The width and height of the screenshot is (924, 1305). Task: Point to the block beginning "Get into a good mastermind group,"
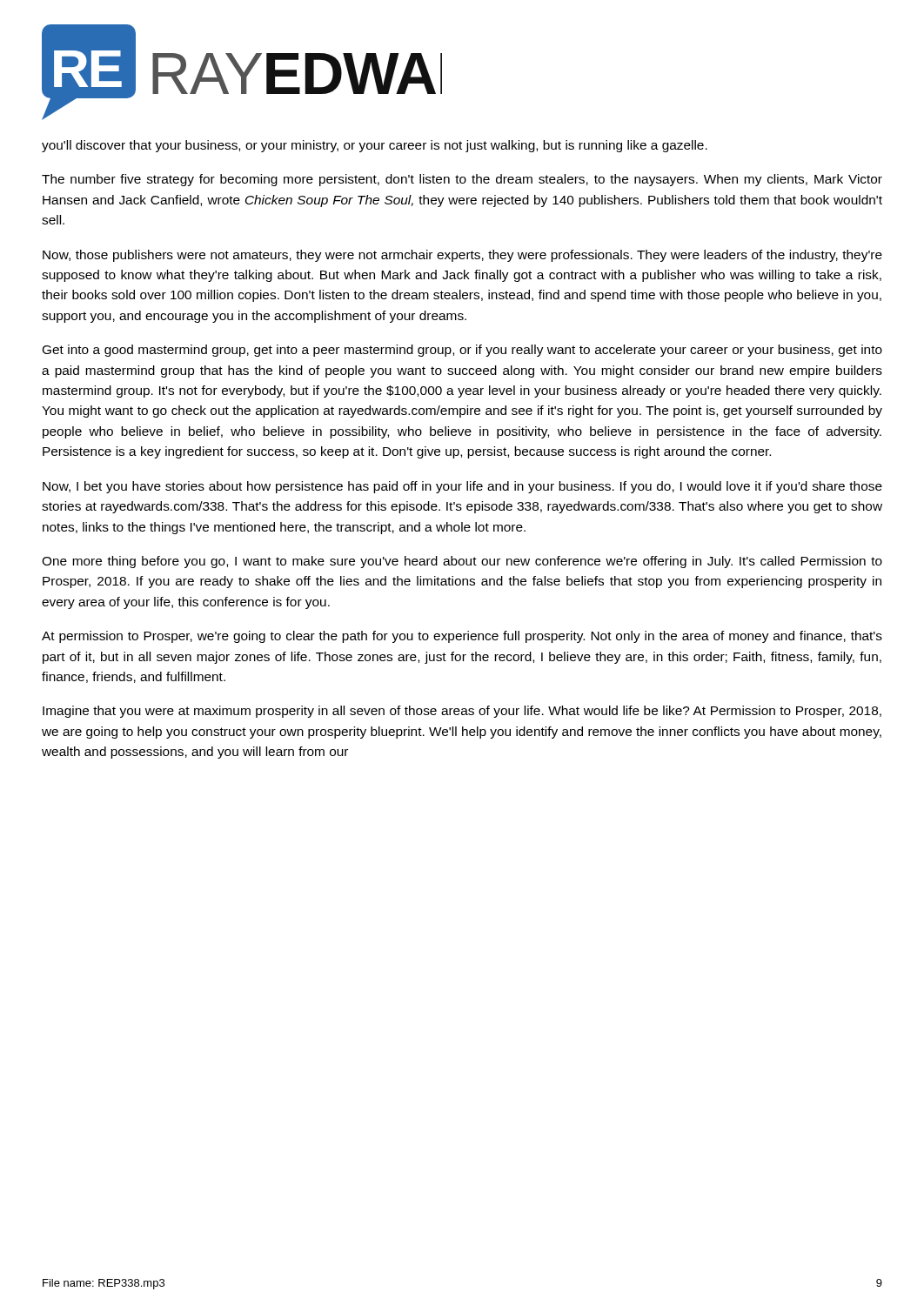click(x=462, y=400)
